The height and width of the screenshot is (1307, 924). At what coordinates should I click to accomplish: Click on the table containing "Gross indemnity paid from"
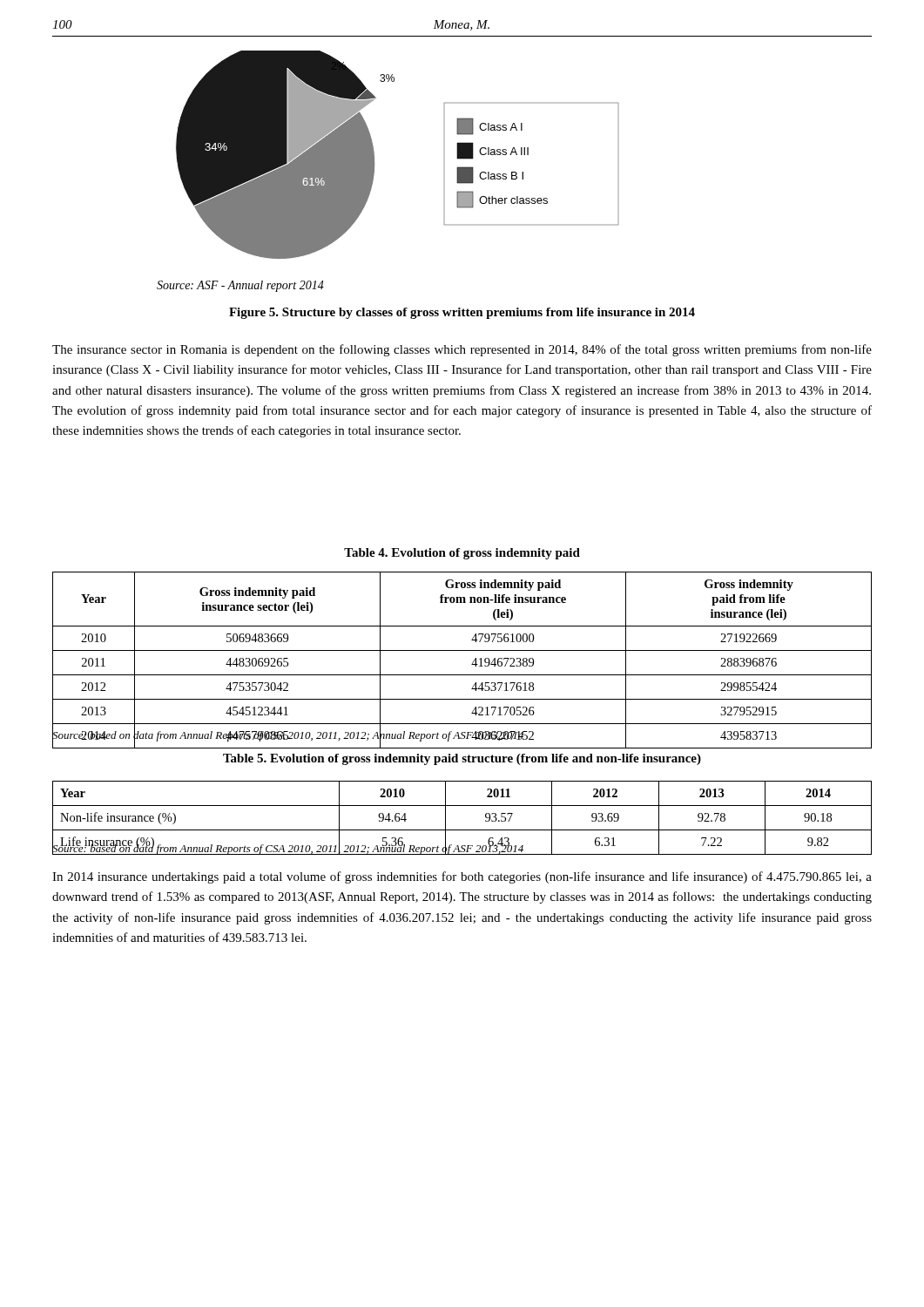click(x=462, y=660)
